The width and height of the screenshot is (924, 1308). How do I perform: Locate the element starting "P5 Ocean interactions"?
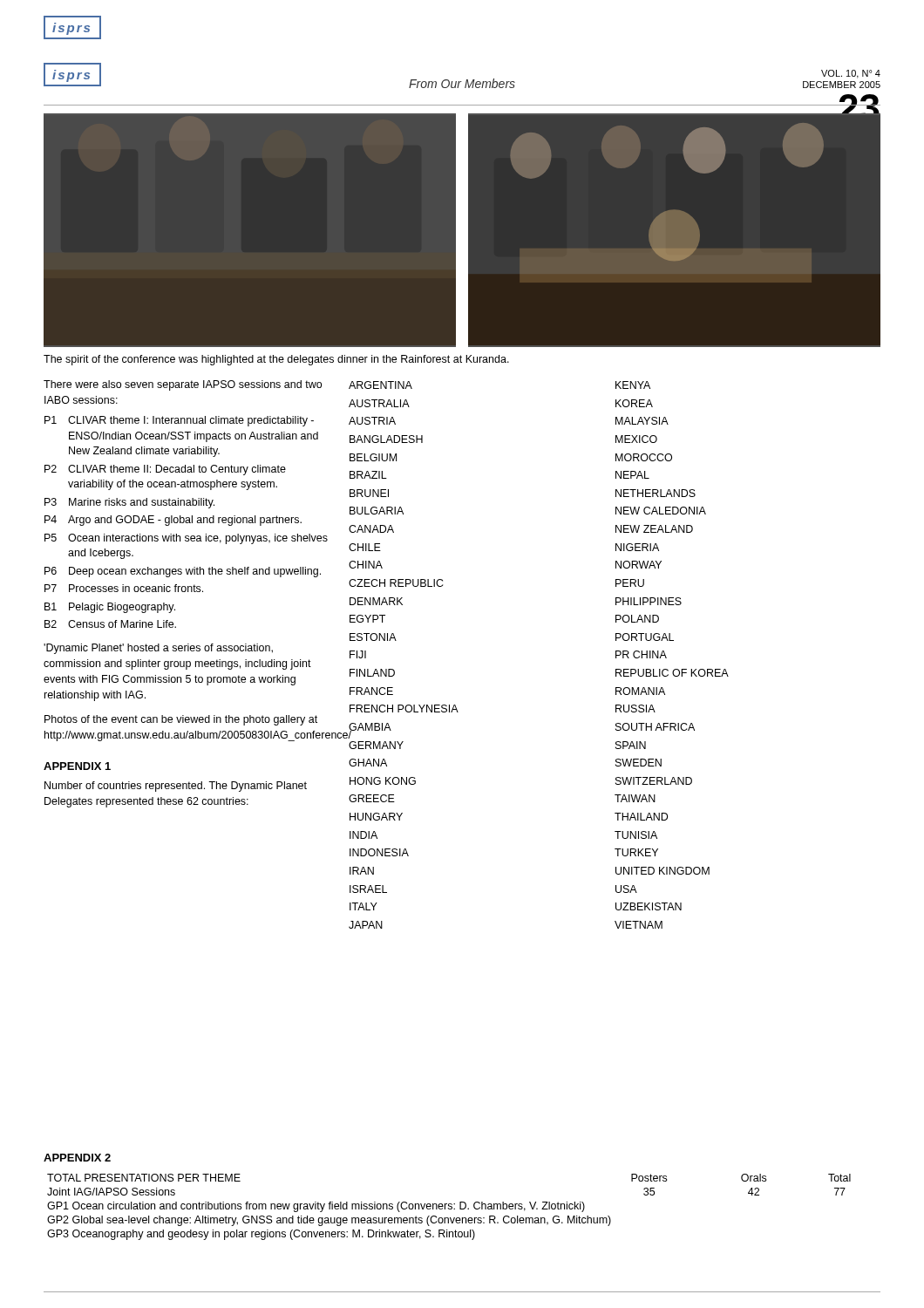pyautogui.click(x=187, y=546)
